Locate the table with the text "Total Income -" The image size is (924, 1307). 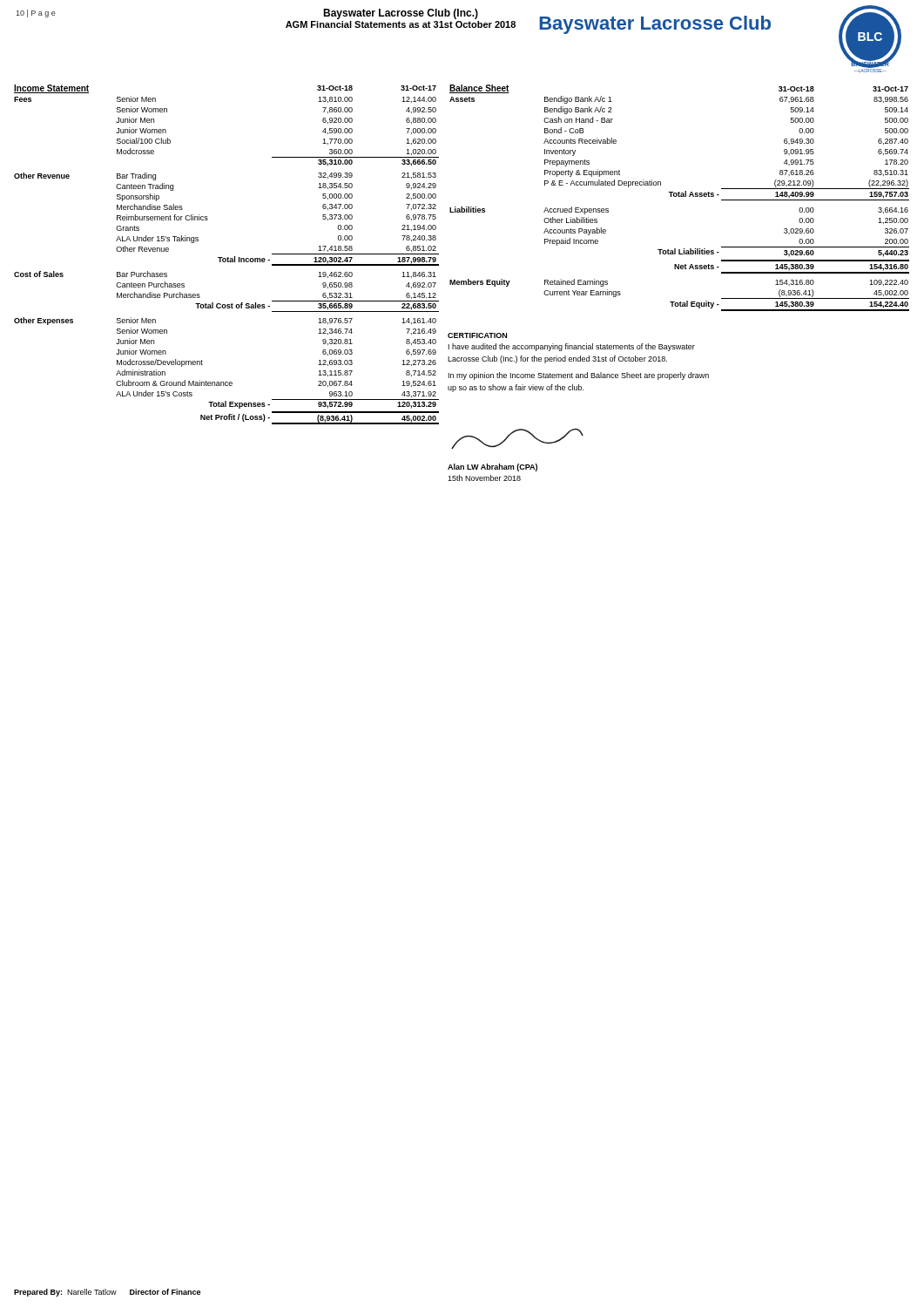[226, 254]
